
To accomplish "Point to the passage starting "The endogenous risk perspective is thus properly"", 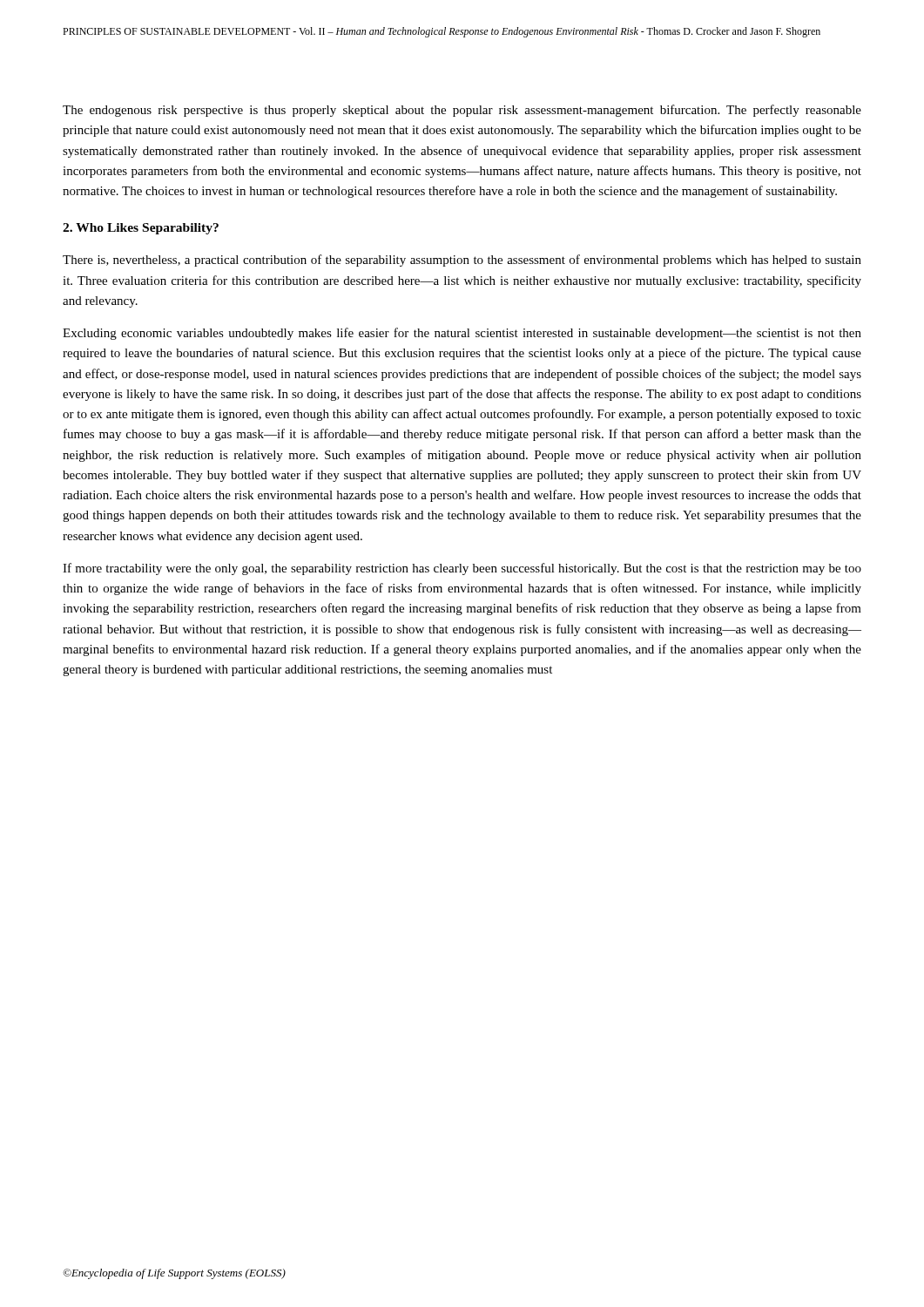I will tap(462, 151).
